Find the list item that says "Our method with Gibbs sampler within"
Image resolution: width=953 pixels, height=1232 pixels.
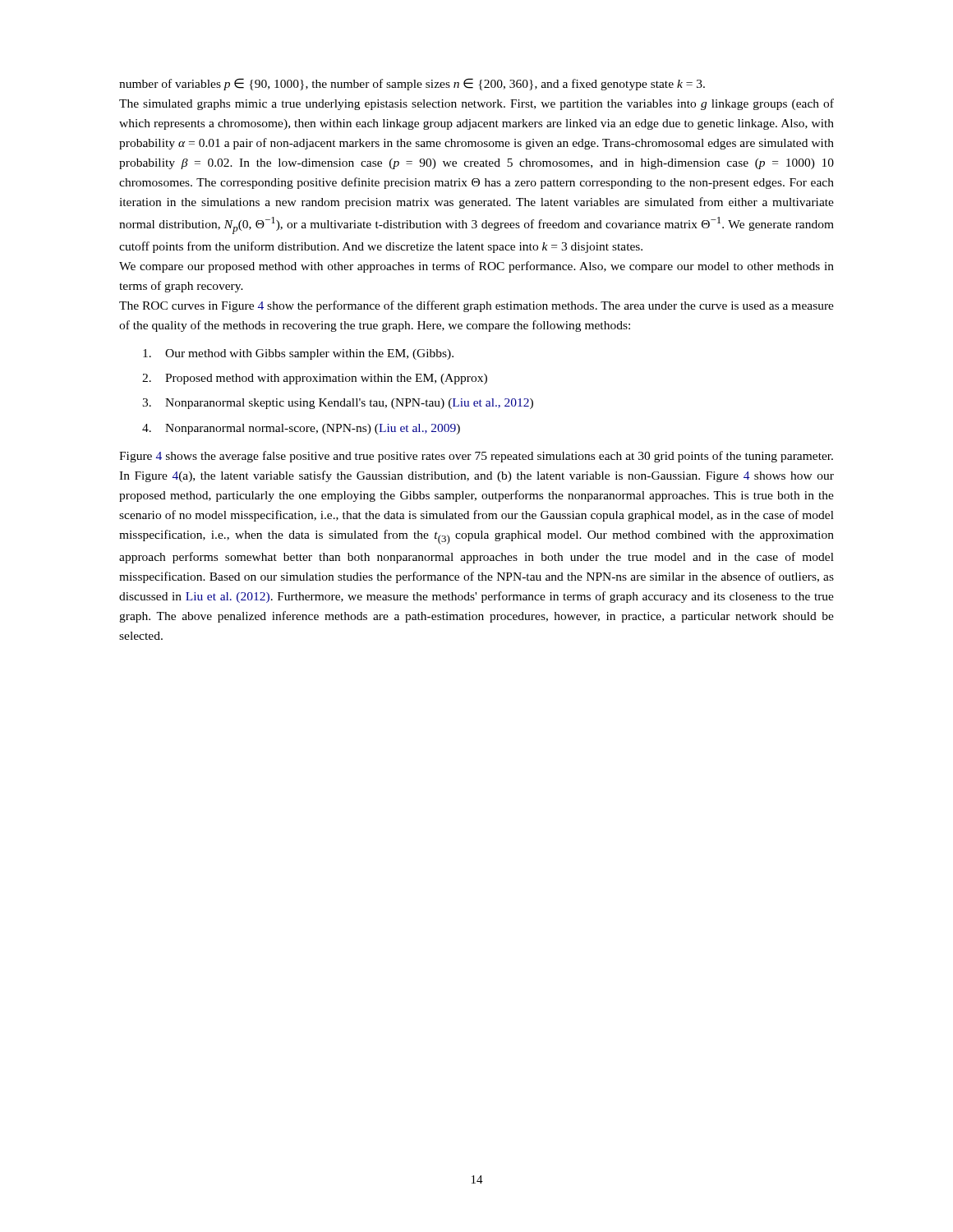pos(298,354)
